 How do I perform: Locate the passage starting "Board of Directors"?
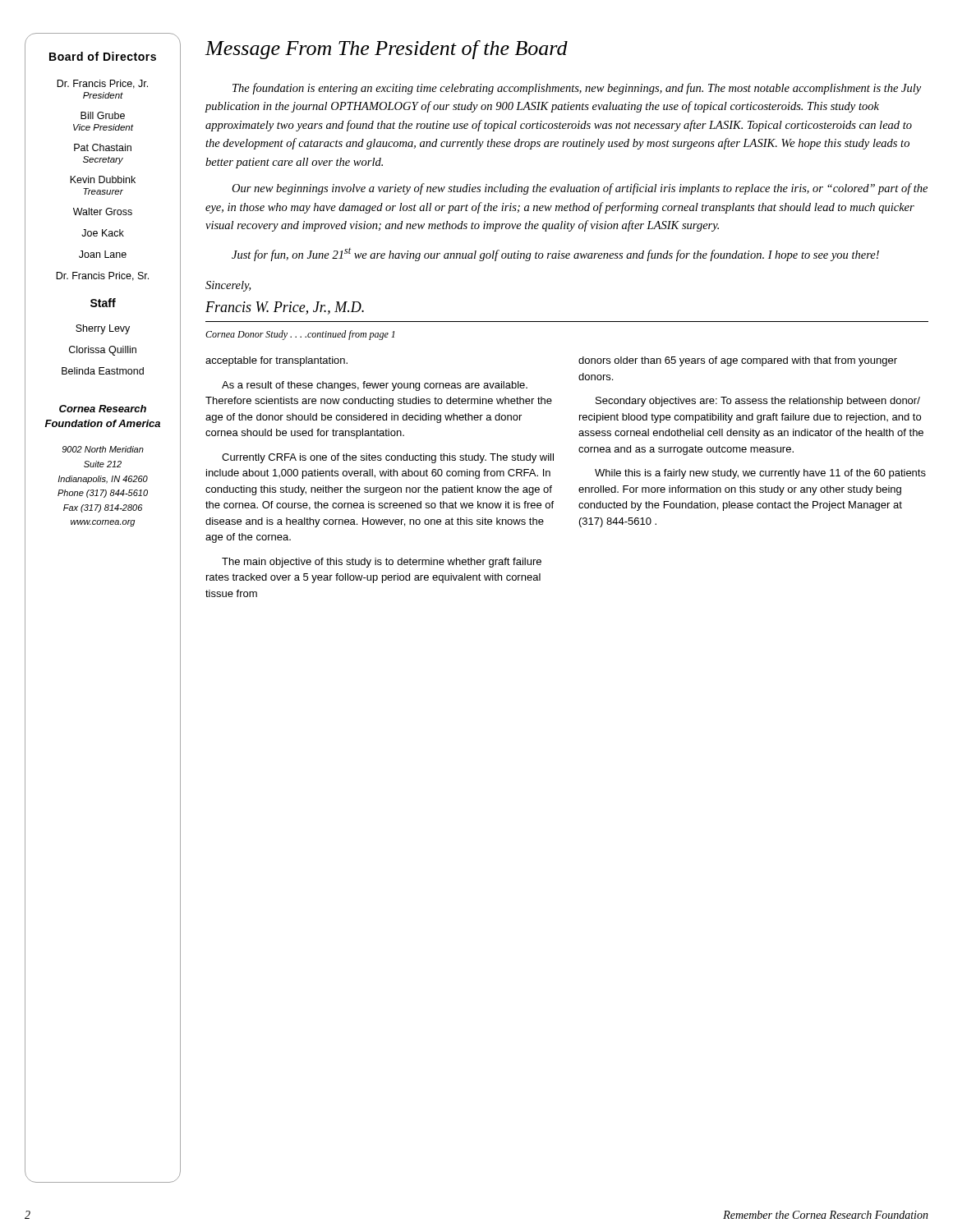pyautogui.click(x=103, y=57)
